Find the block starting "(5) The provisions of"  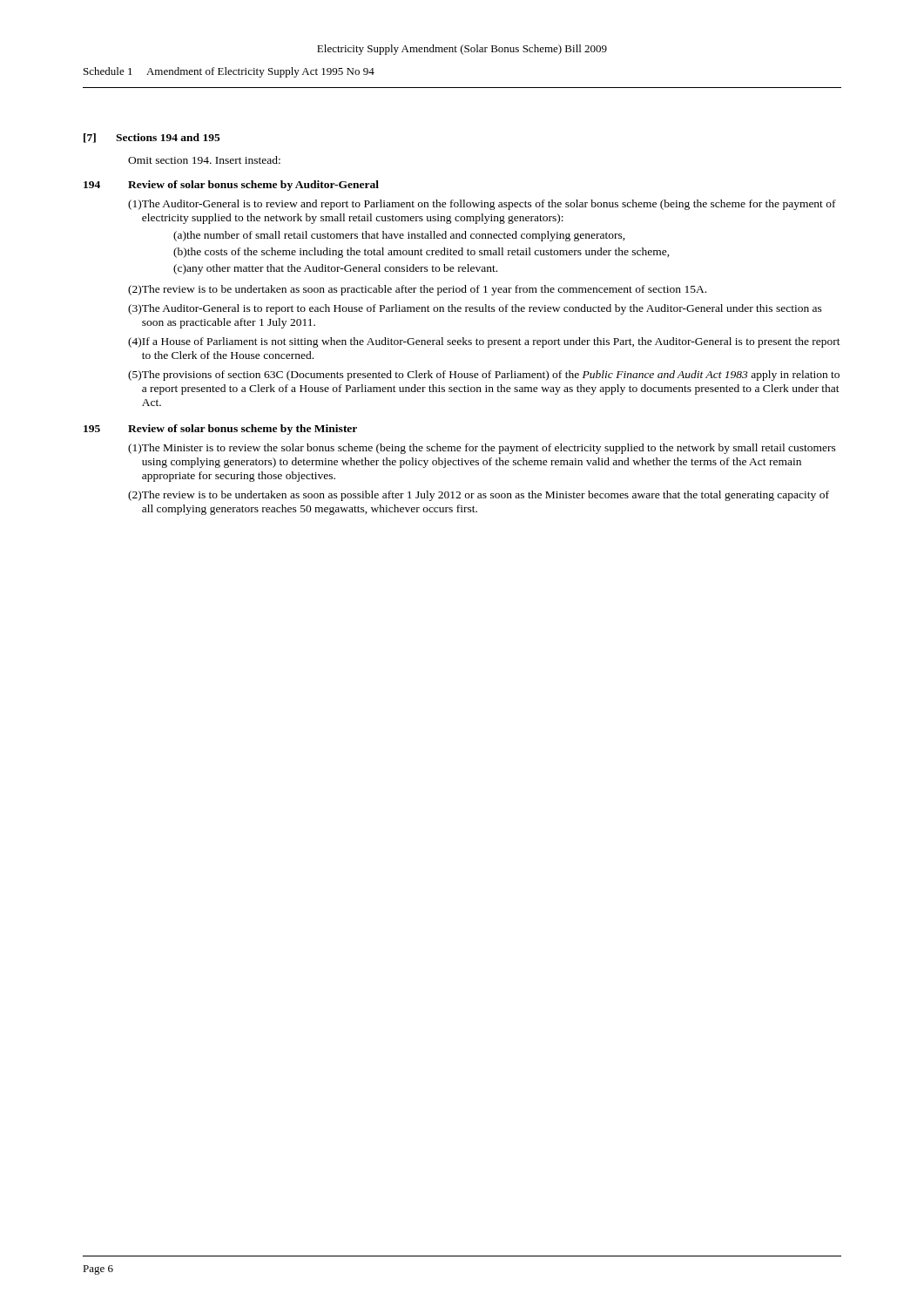pos(462,389)
